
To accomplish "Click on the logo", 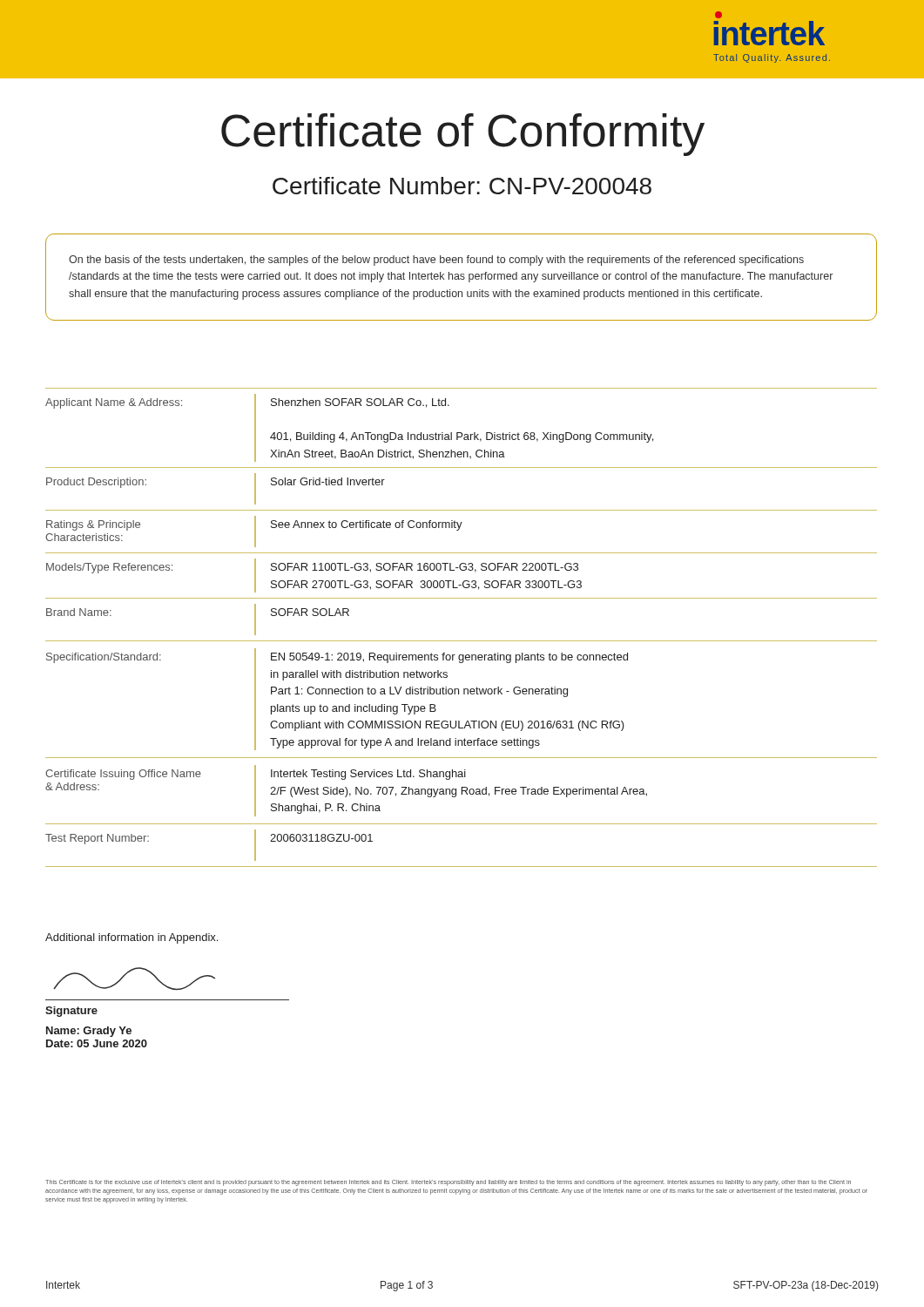I will click(x=799, y=40).
